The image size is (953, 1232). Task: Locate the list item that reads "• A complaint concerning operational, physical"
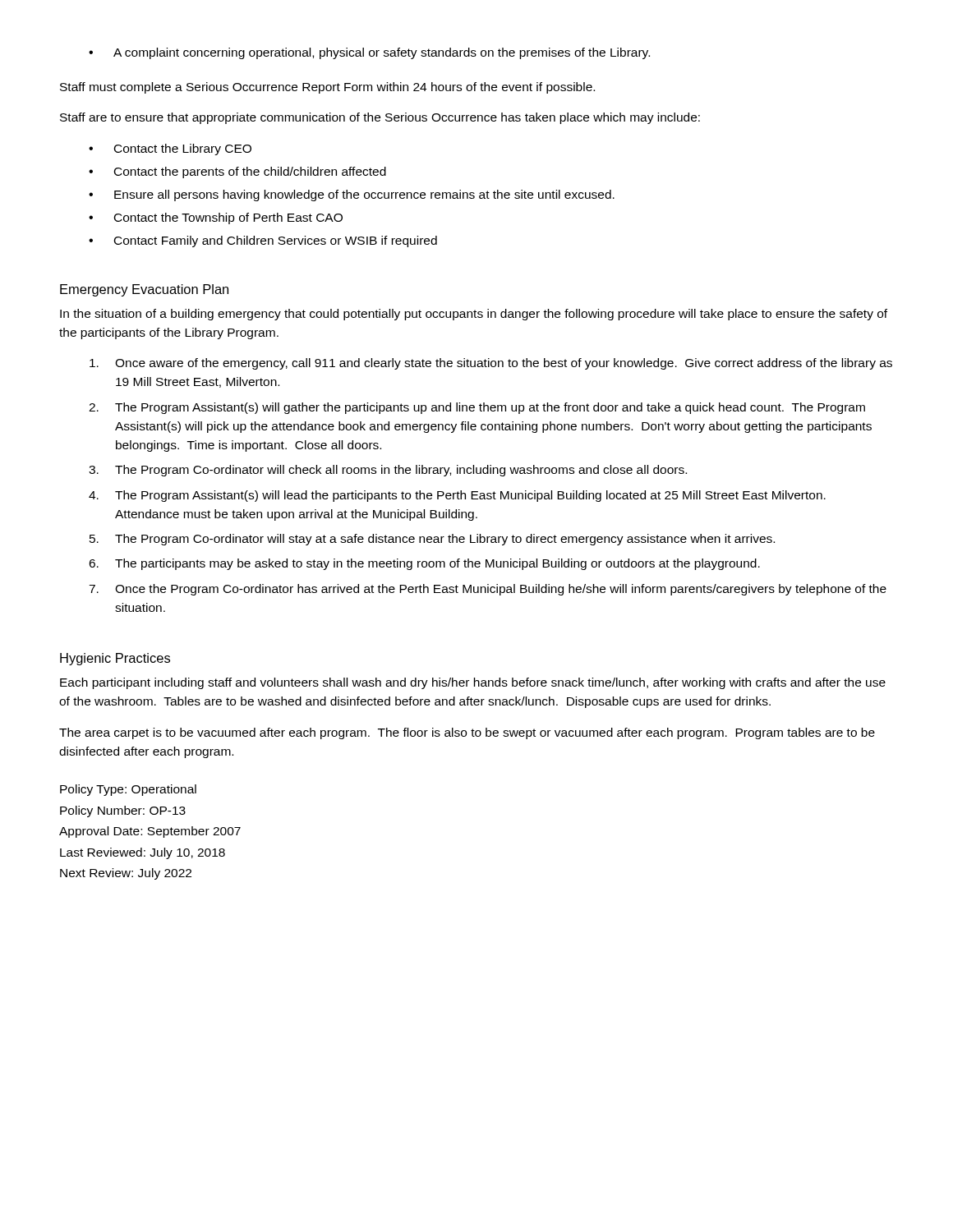coord(491,53)
